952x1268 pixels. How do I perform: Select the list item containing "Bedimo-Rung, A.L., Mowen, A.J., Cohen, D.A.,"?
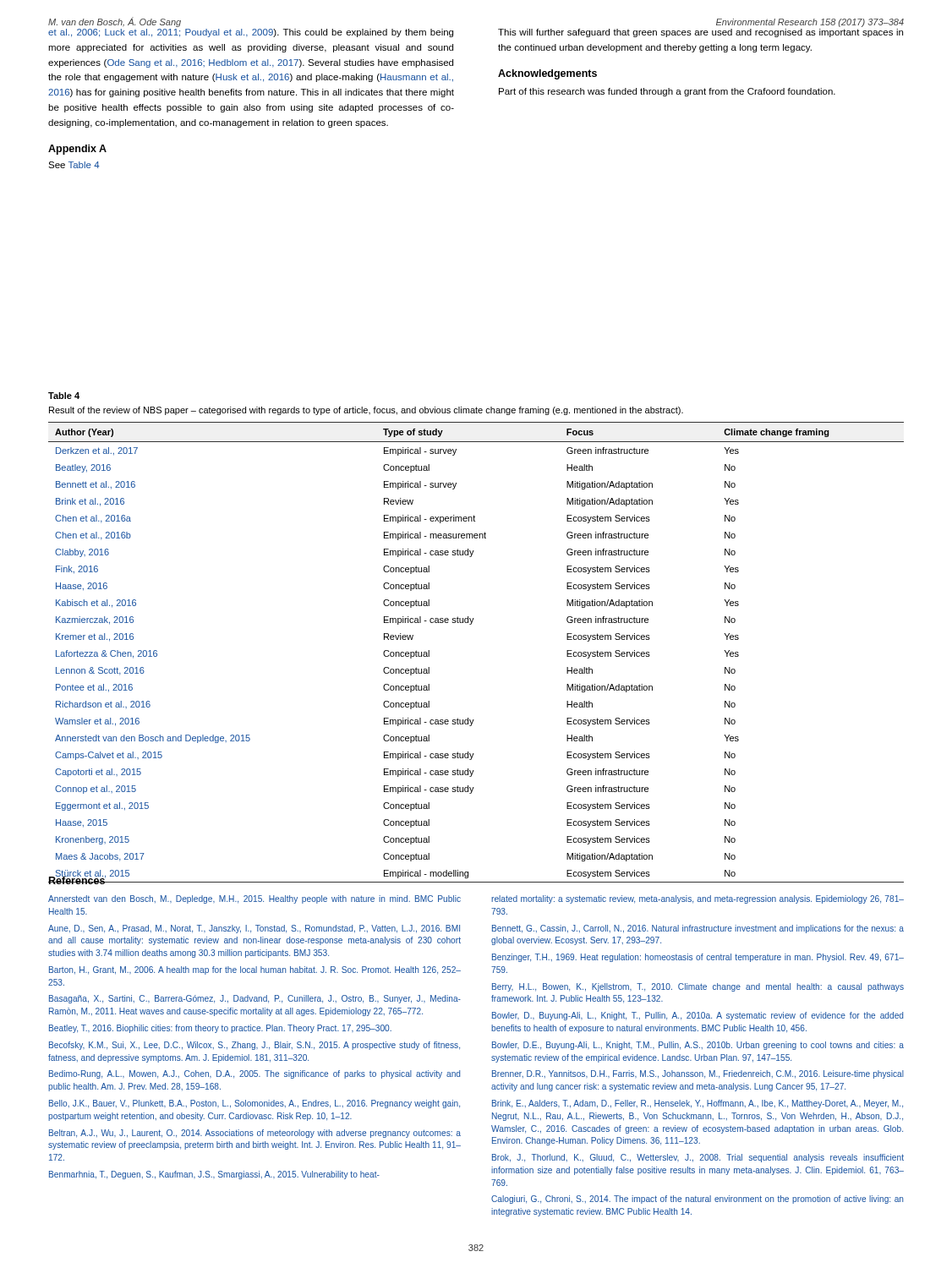point(254,1081)
